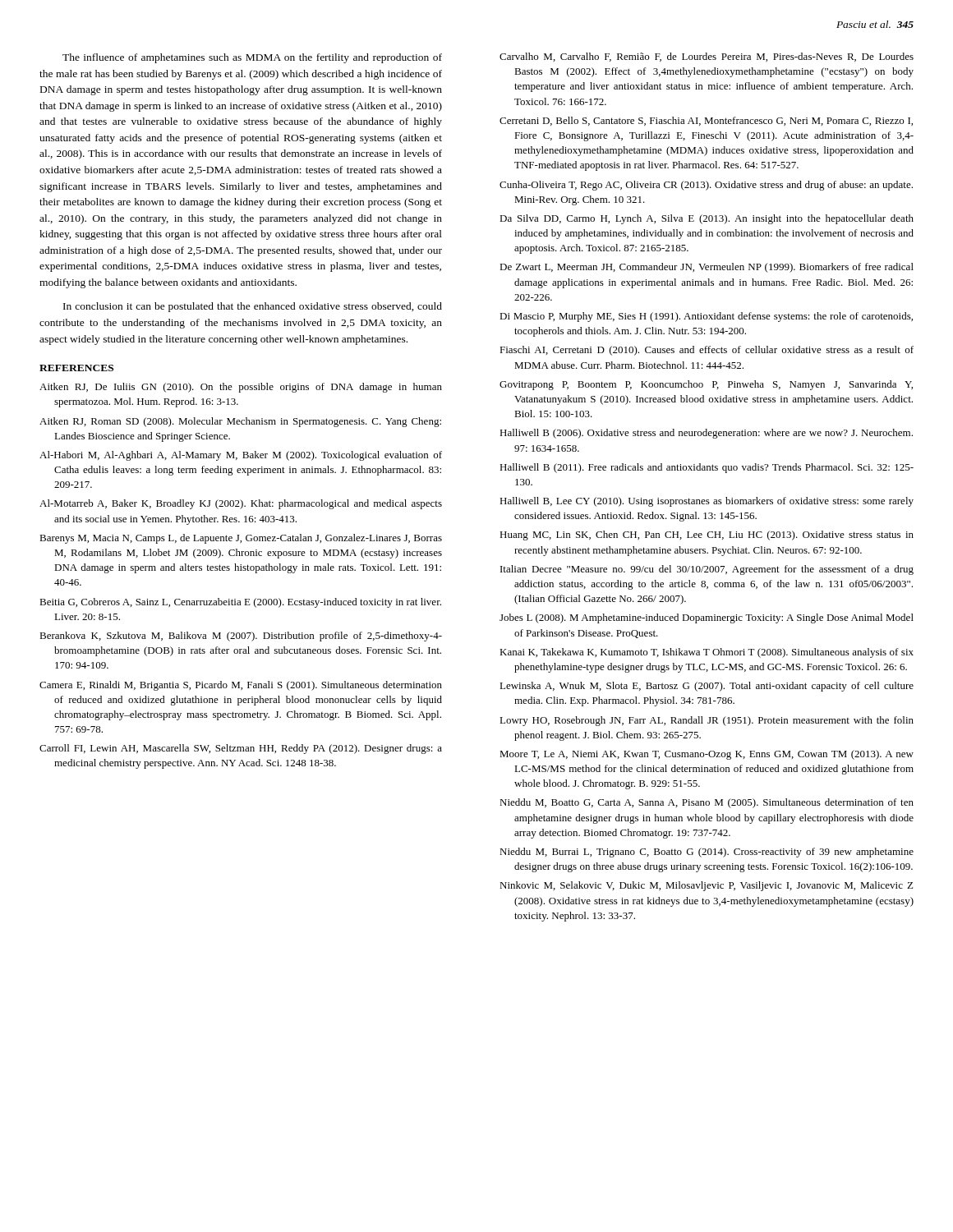Viewport: 953px width, 1232px height.
Task: Find the region starting "Huang MC, Lin SK, Chen"
Action: [707, 542]
